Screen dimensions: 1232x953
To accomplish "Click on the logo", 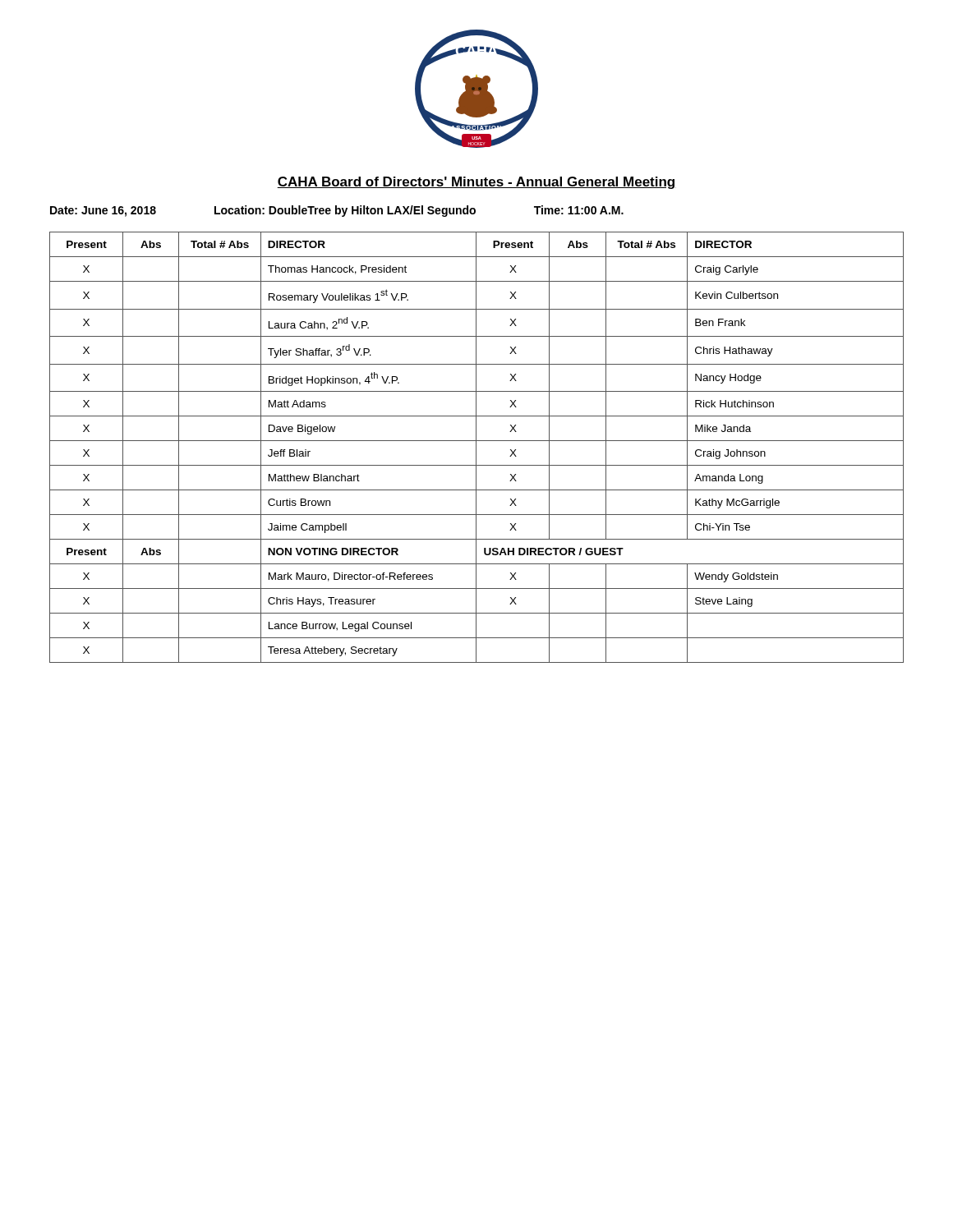I will click(x=476, y=92).
